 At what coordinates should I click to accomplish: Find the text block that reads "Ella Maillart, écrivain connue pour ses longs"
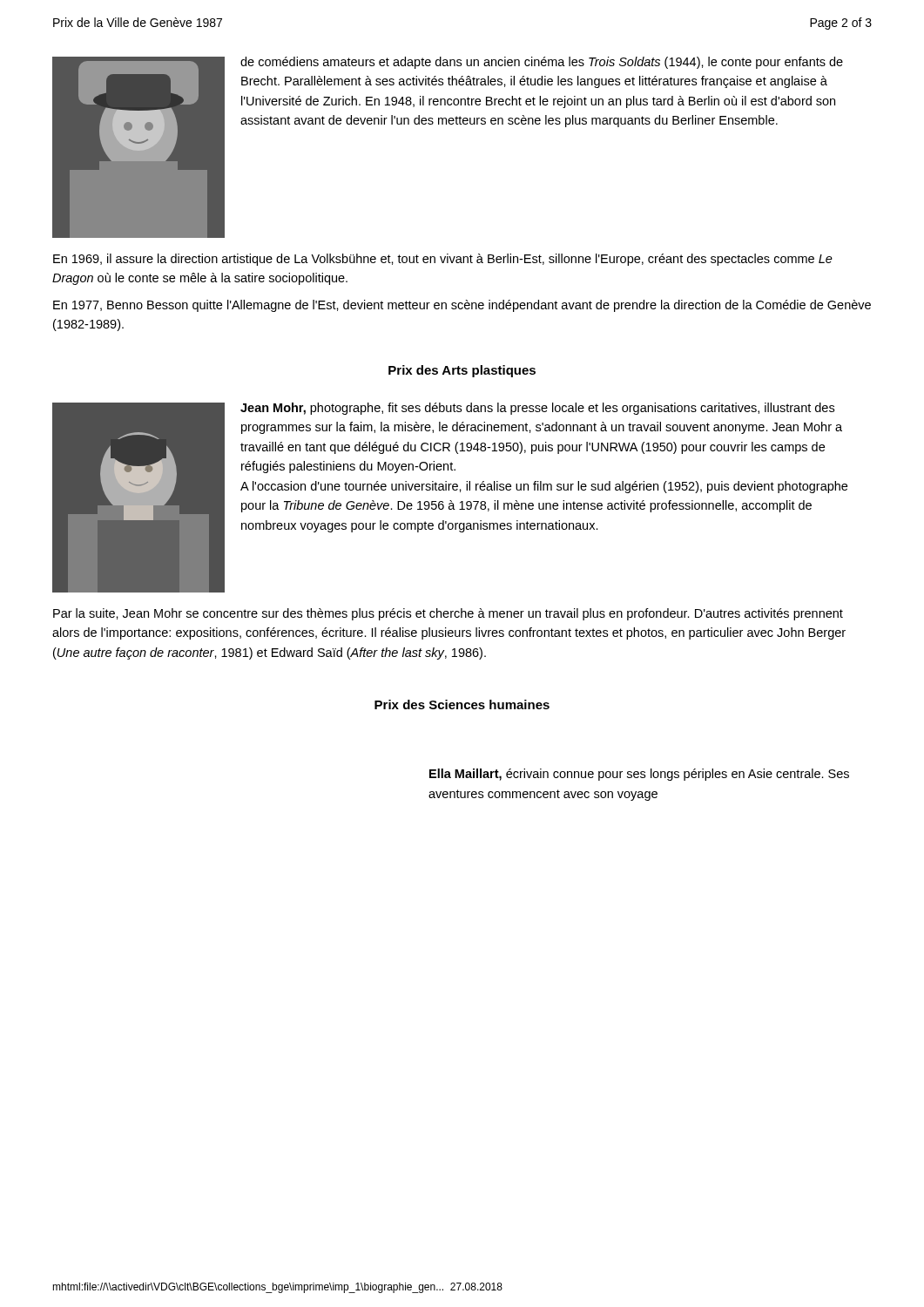639,784
